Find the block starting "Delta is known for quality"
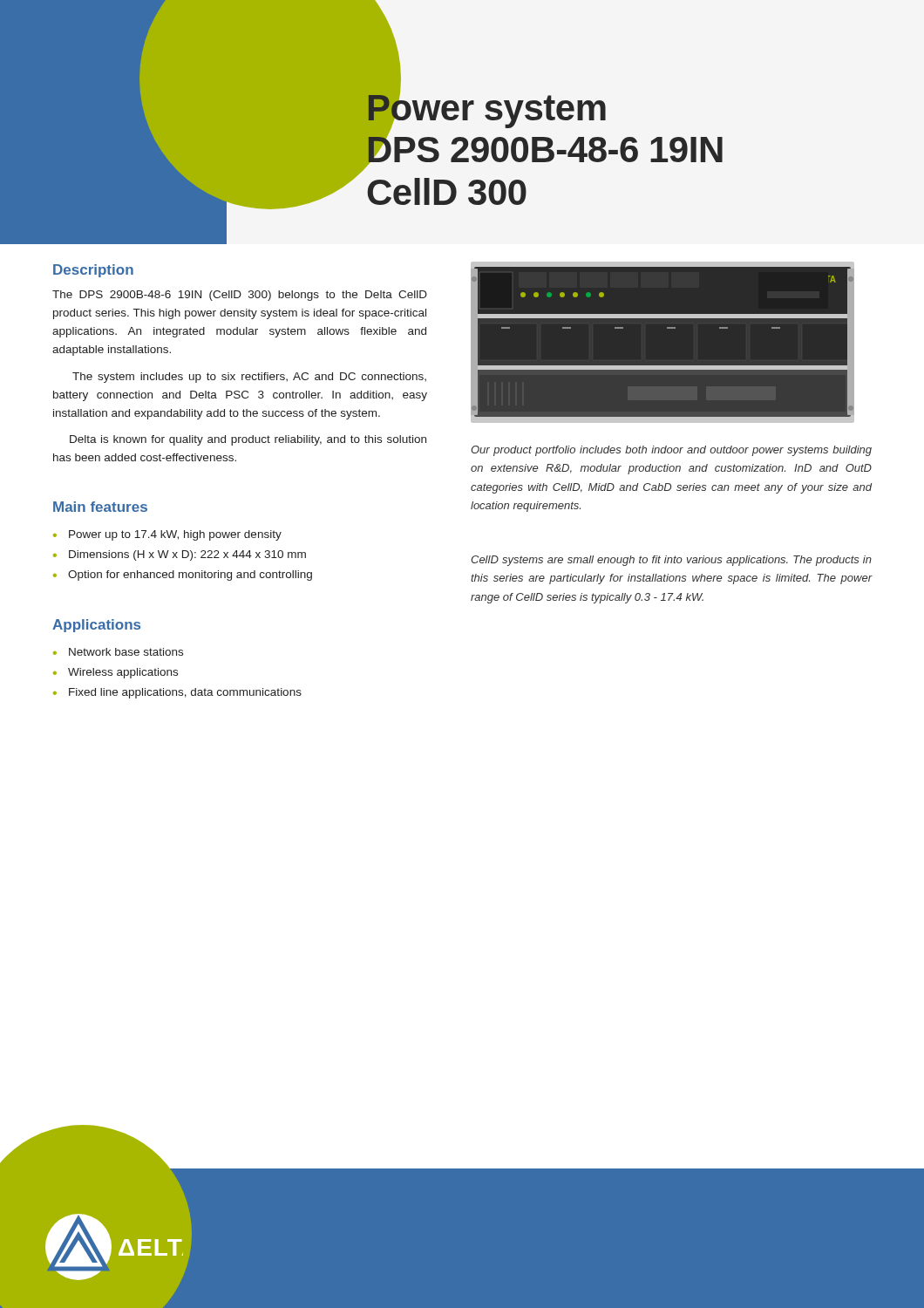The width and height of the screenshot is (924, 1308). tap(240, 449)
